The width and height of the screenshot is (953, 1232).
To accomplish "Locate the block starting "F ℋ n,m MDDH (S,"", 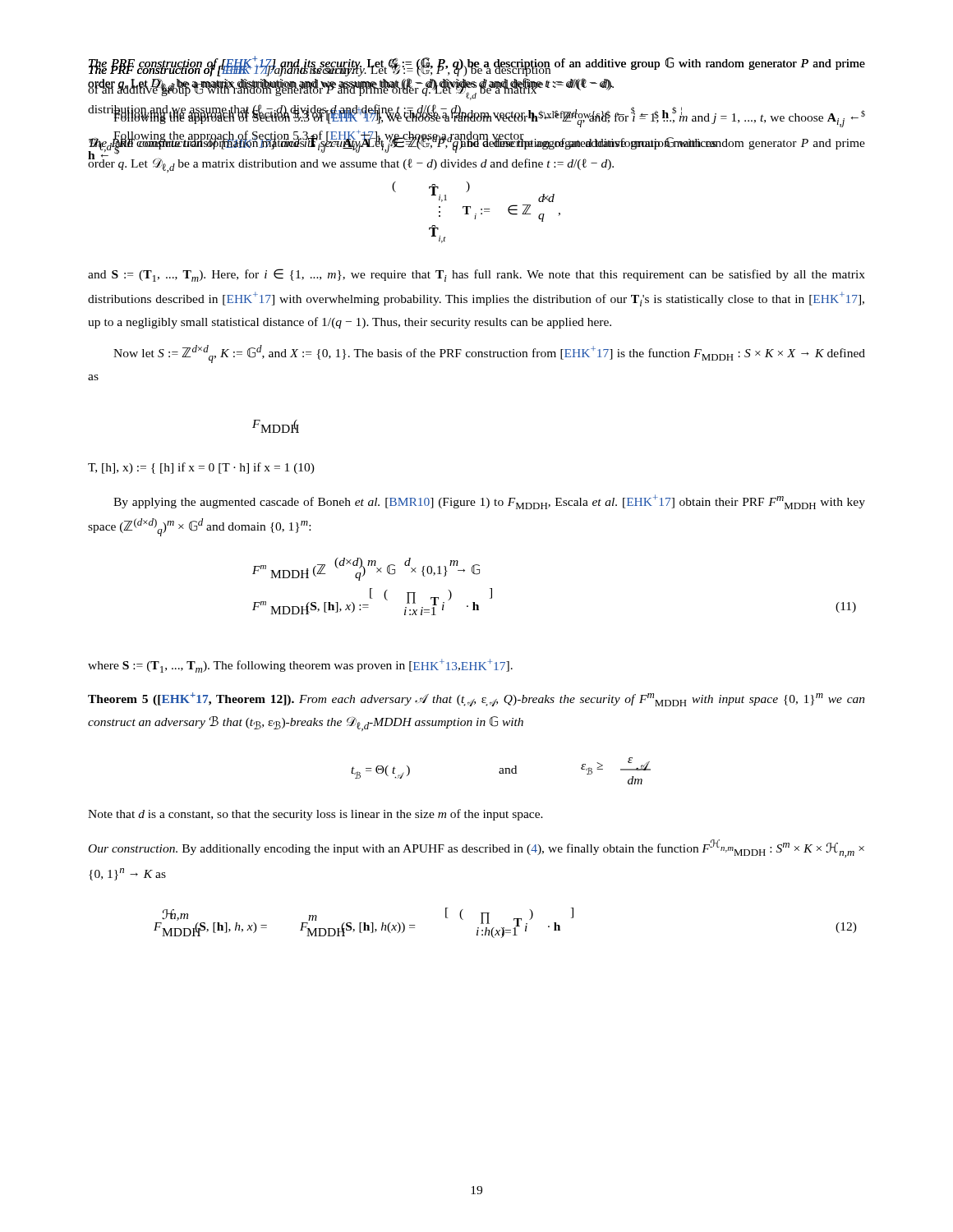I will (x=476, y=929).
